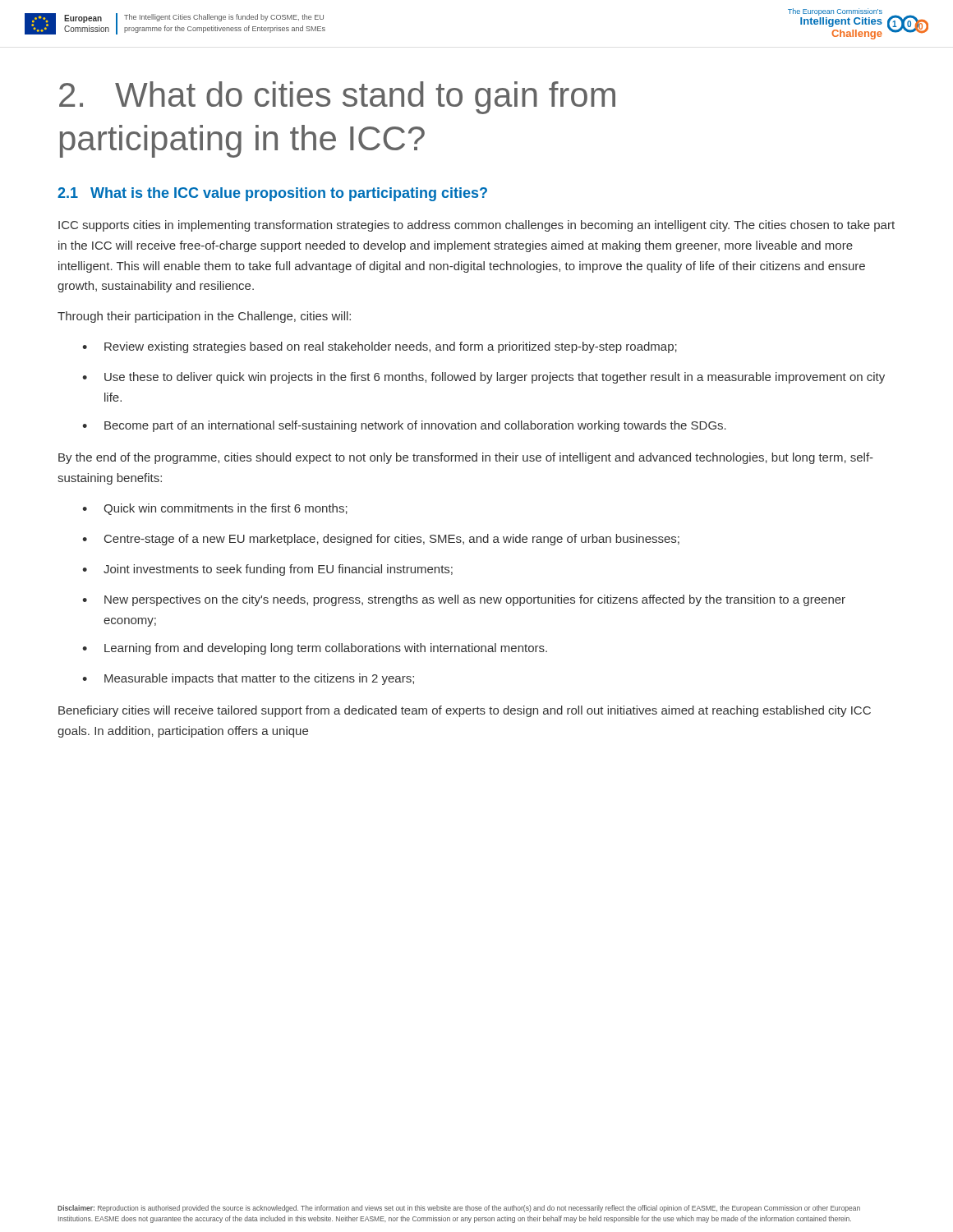The image size is (953, 1232).
Task: Find the element starting "2. What do"
Action: 338,116
